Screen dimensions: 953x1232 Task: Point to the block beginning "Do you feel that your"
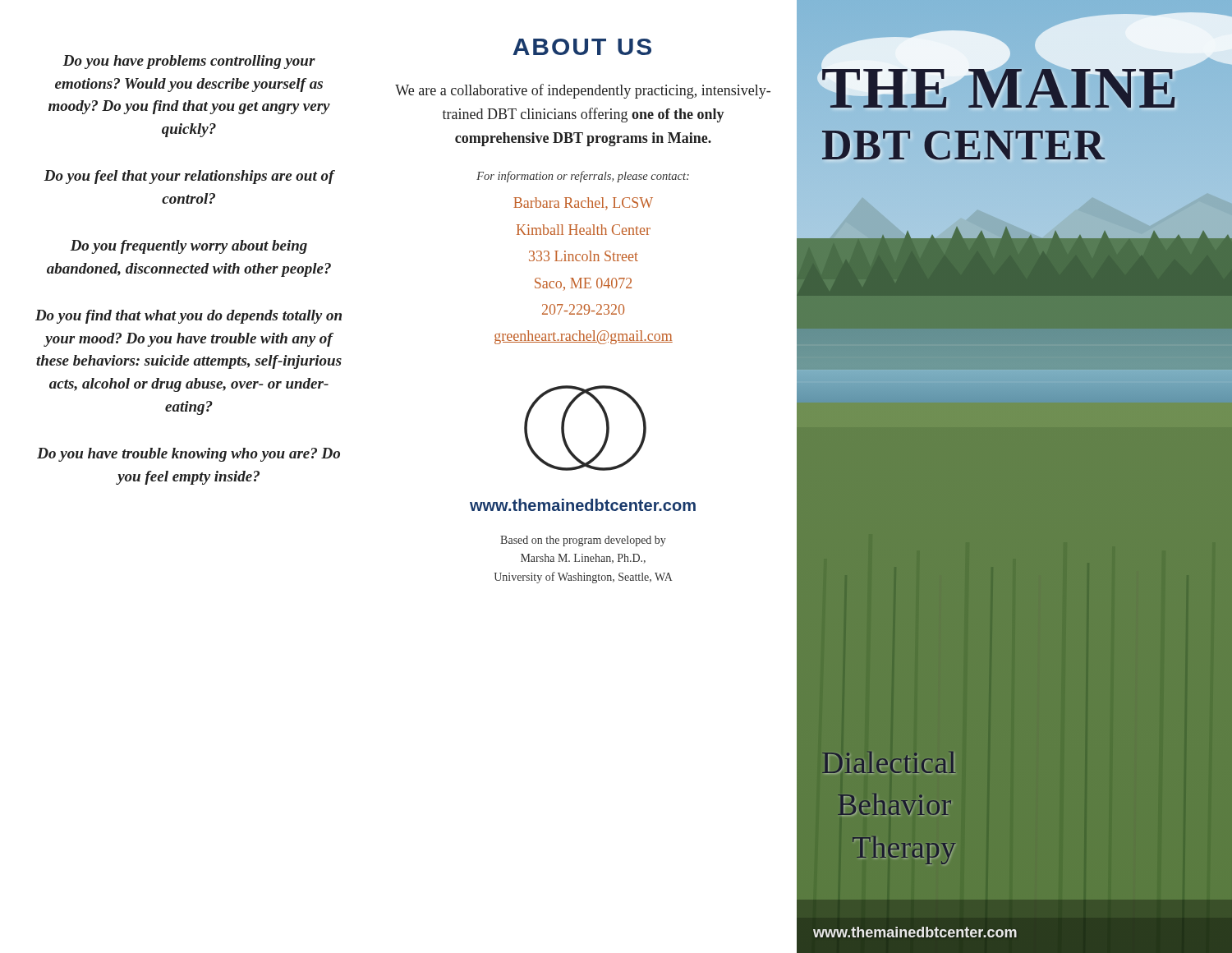pyautogui.click(x=189, y=187)
